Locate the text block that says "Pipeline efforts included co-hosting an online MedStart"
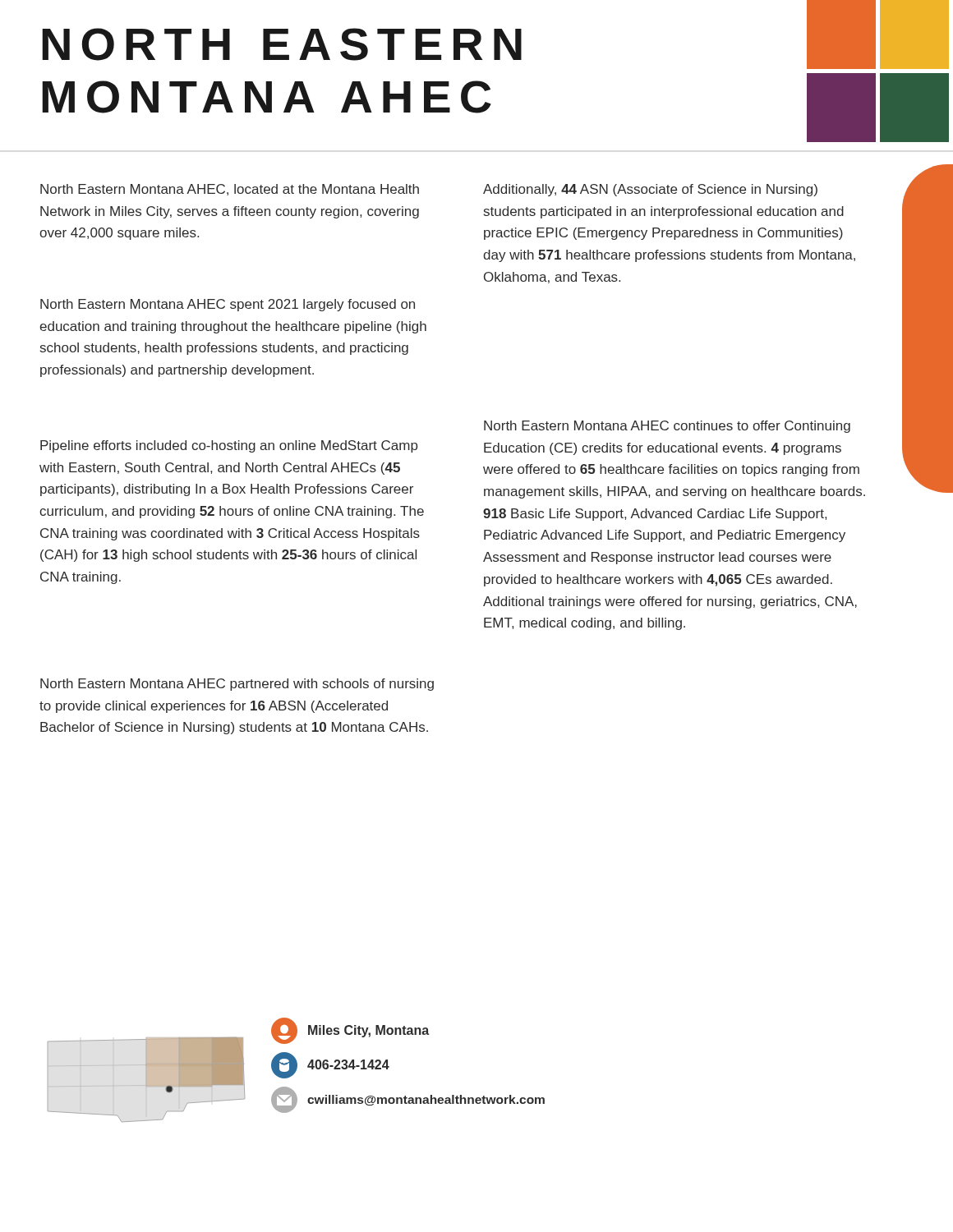 click(232, 511)
